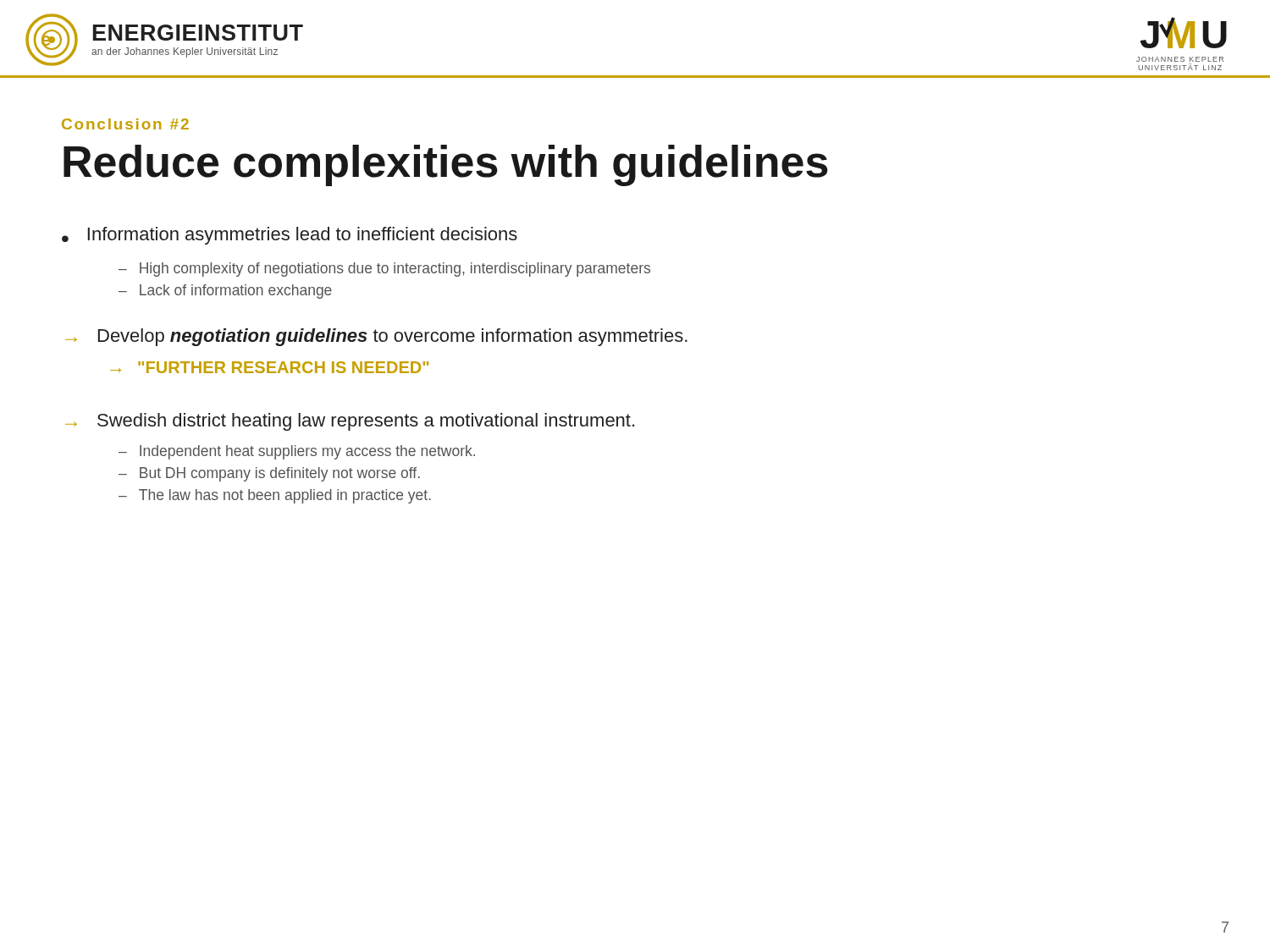This screenshot has height=952, width=1270.
Task: Select the list item containing "• Information asymmetries"
Action: pyautogui.click(x=289, y=238)
